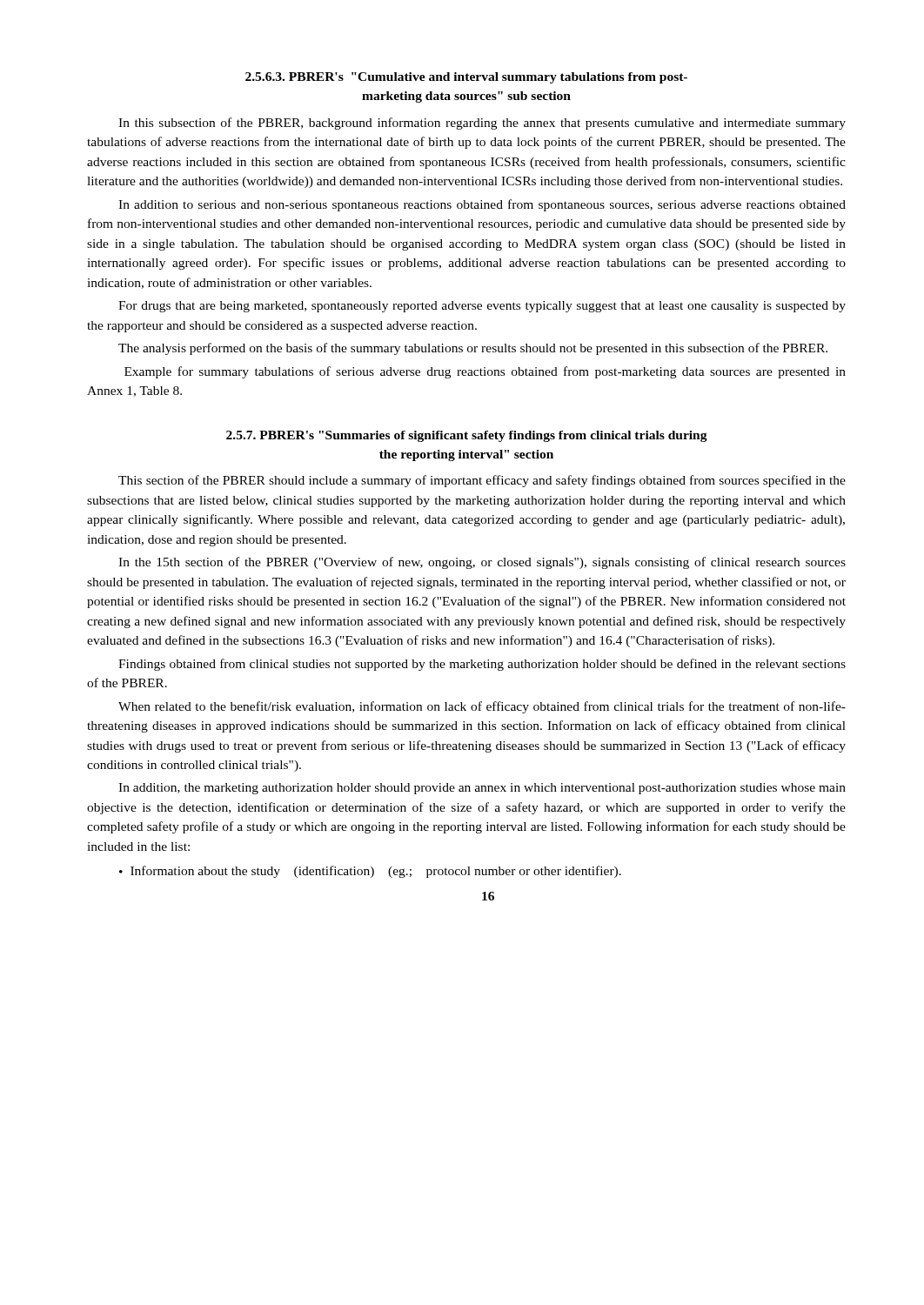Click on the passage starting "When related to the benefit/risk evaluation,"

[466, 735]
